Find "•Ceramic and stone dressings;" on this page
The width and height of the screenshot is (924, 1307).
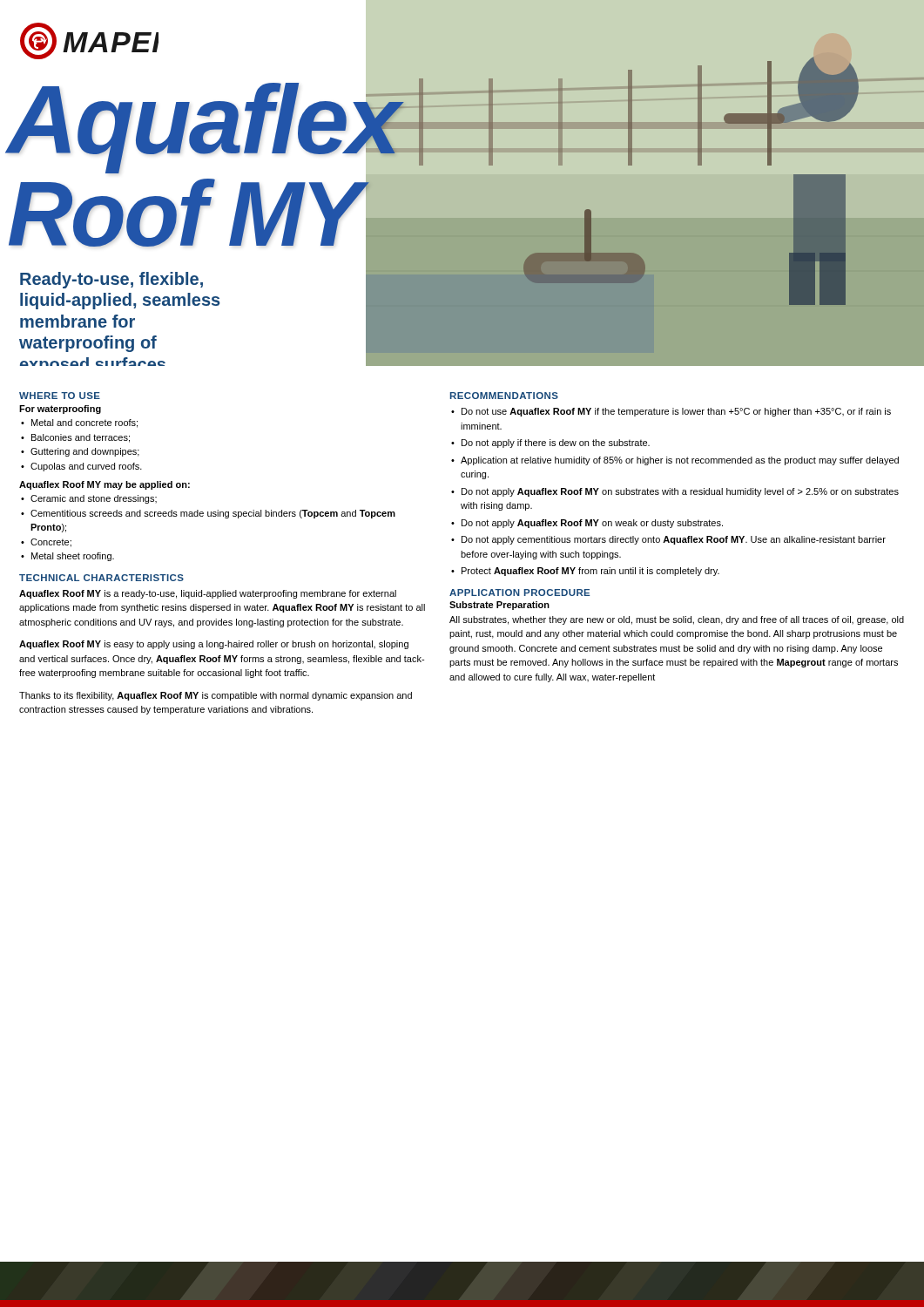tap(89, 499)
